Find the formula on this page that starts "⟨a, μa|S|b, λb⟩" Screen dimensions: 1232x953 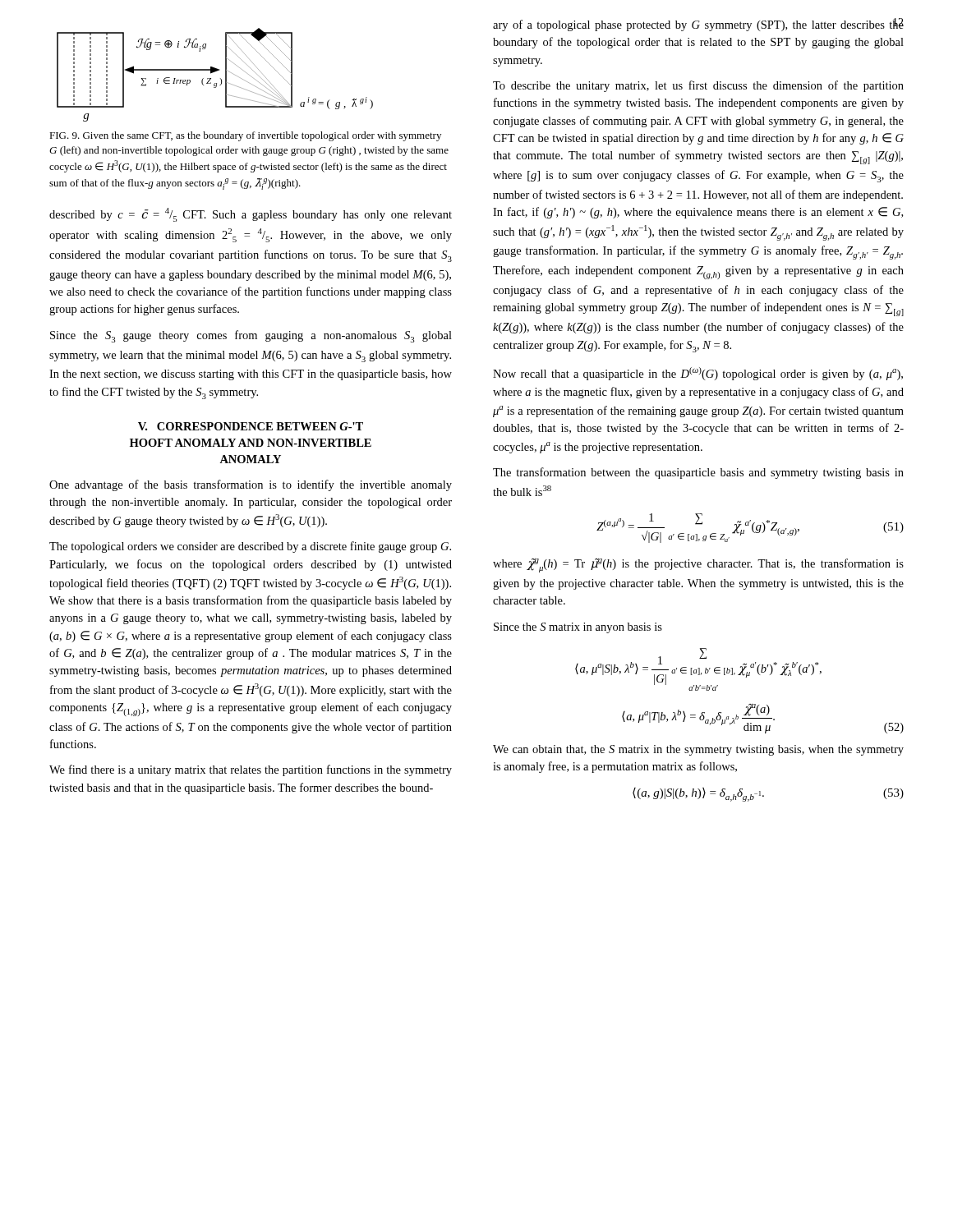click(x=698, y=690)
